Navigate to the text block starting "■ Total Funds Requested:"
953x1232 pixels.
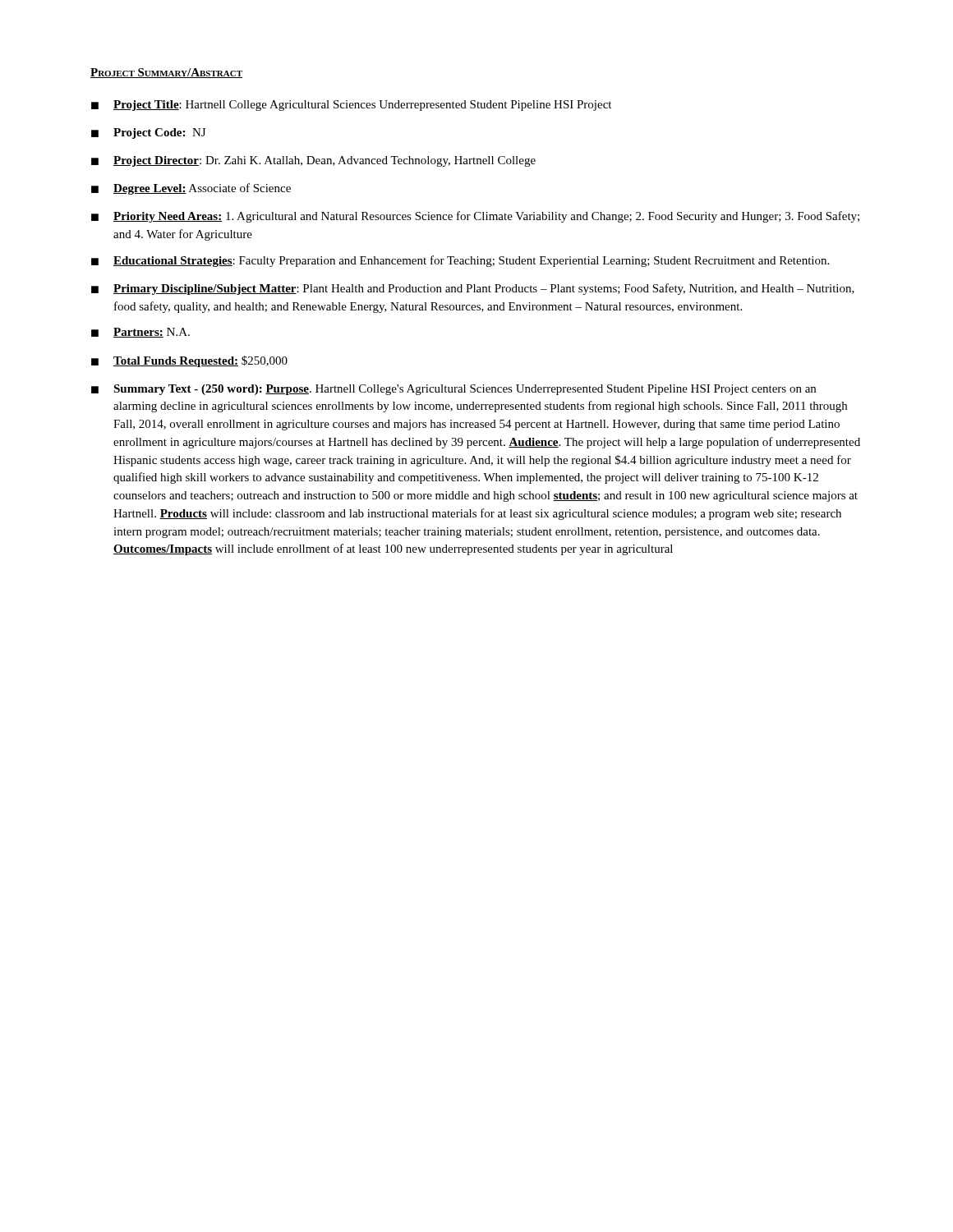coord(189,361)
